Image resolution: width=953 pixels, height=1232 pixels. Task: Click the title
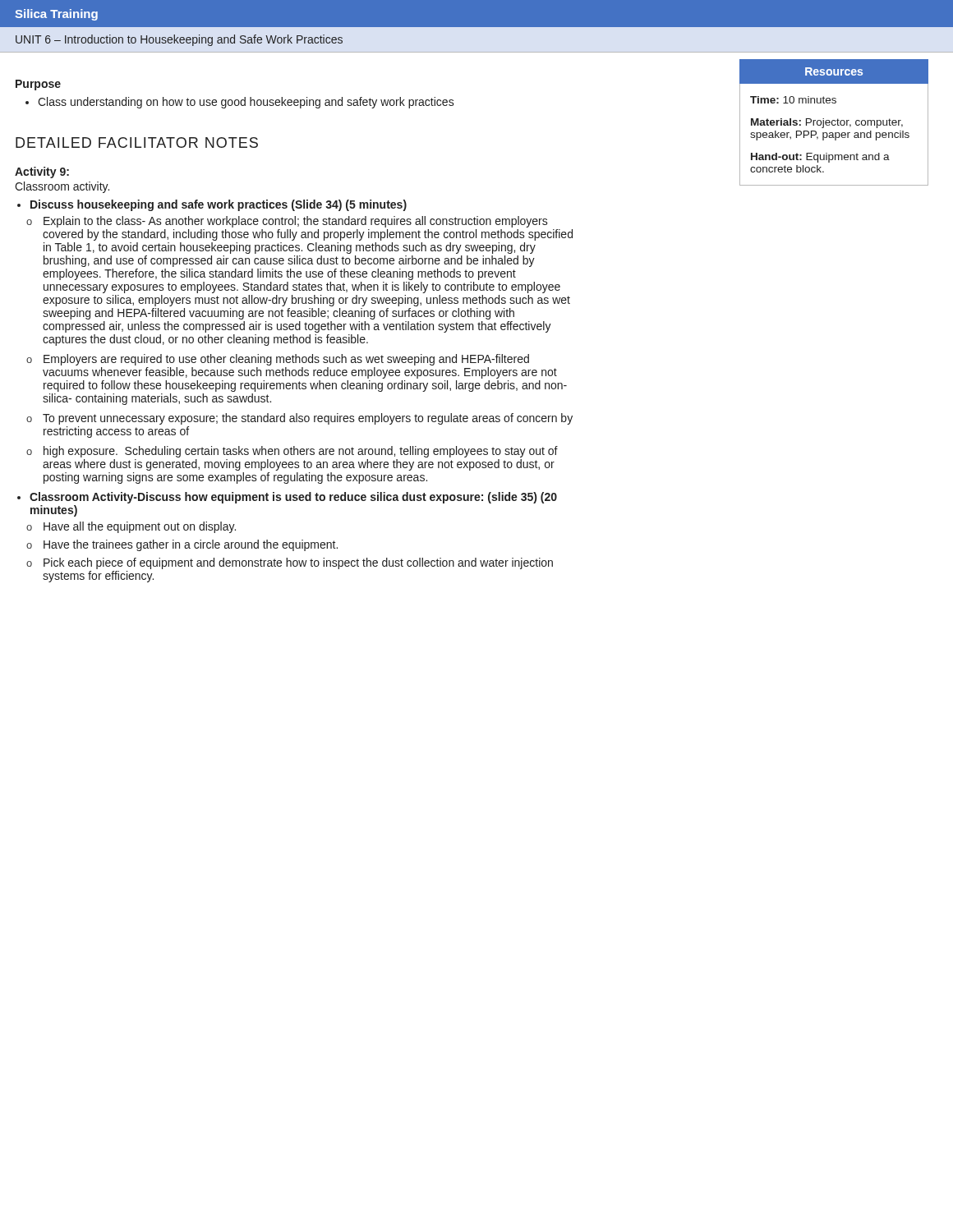pos(137,143)
